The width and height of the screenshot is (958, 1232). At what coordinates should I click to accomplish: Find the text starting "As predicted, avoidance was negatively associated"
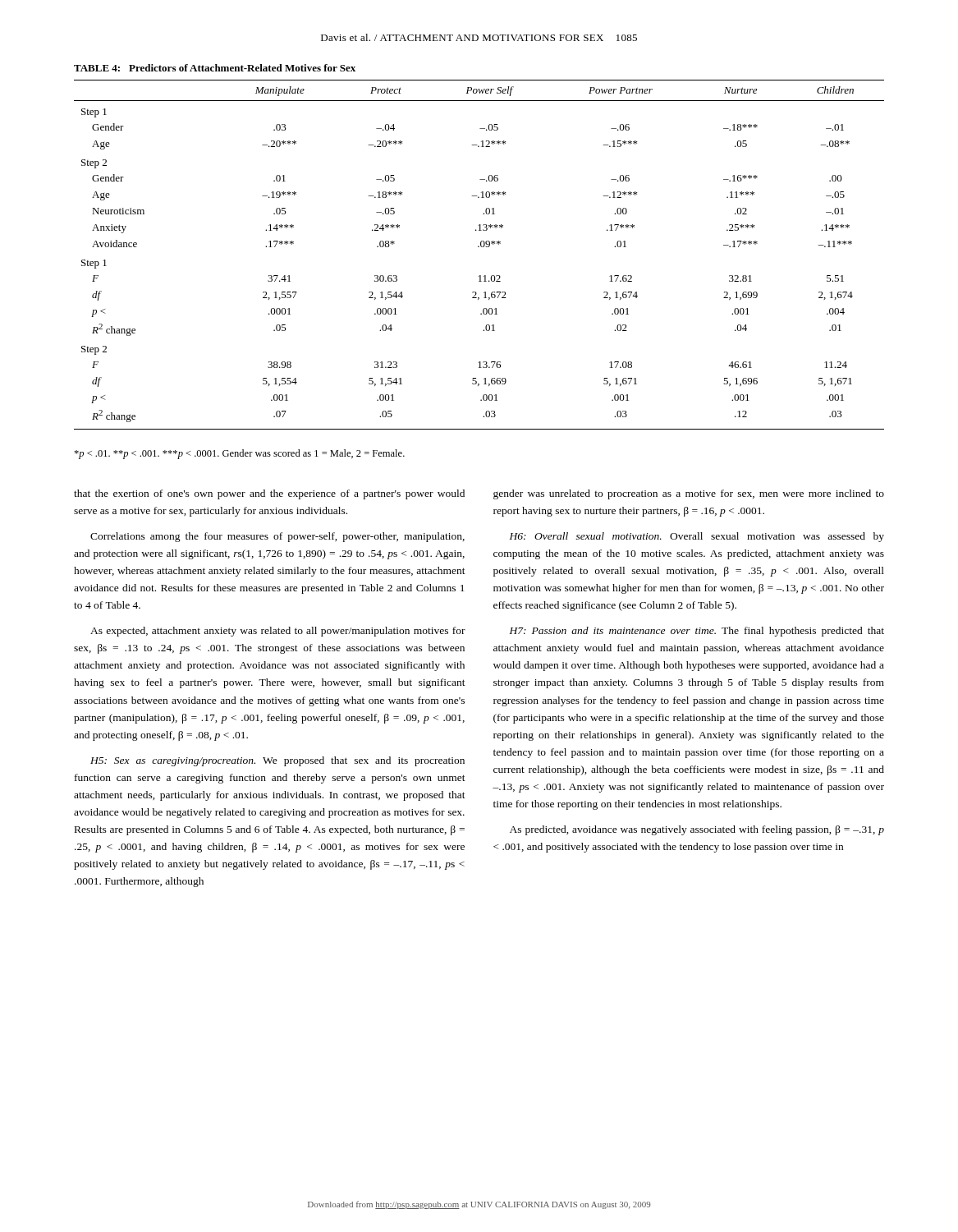[689, 838]
